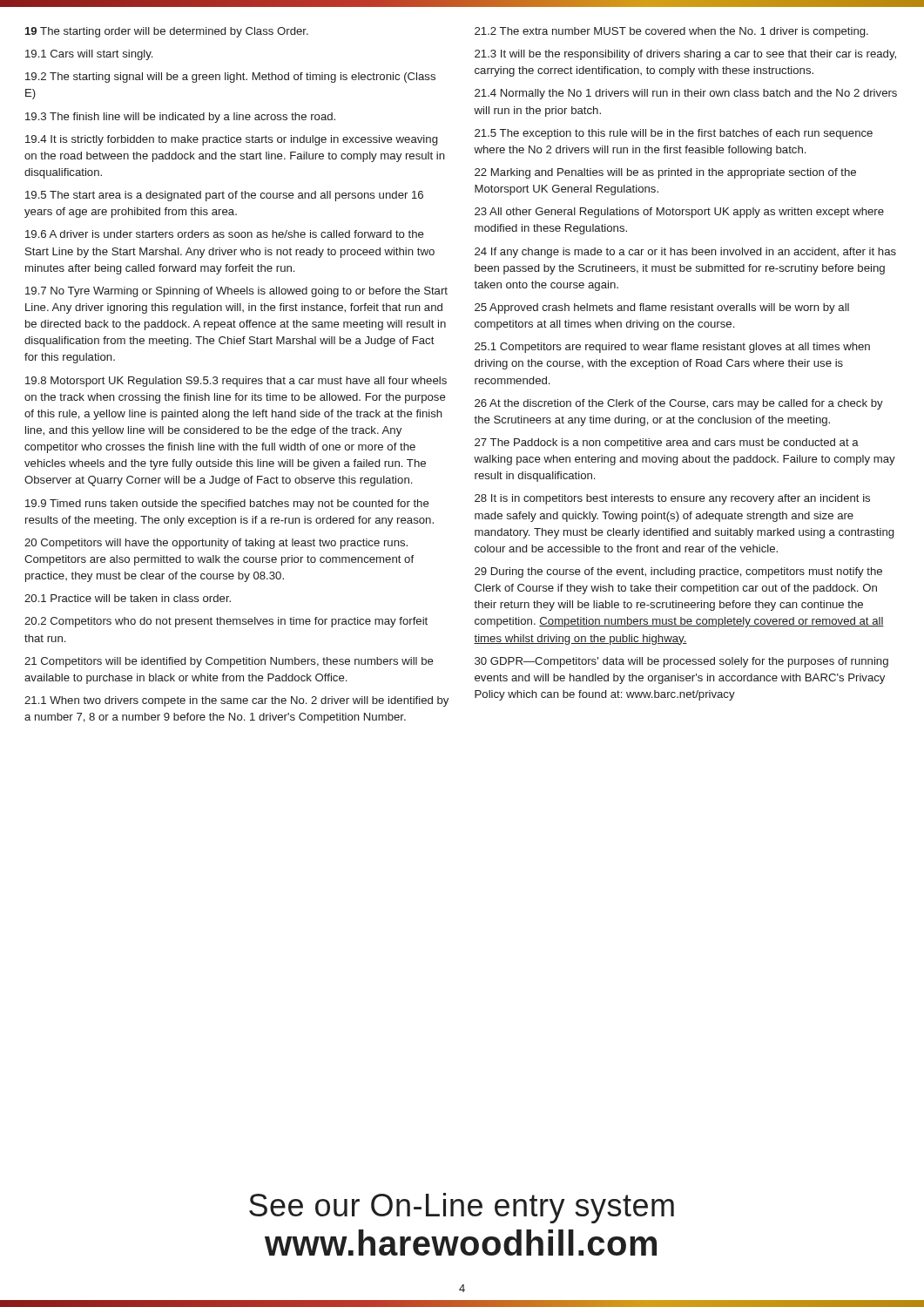Point to the element starting "5 The start area is a designated part"
This screenshot has width=924, height=1307.
(224, 203)
